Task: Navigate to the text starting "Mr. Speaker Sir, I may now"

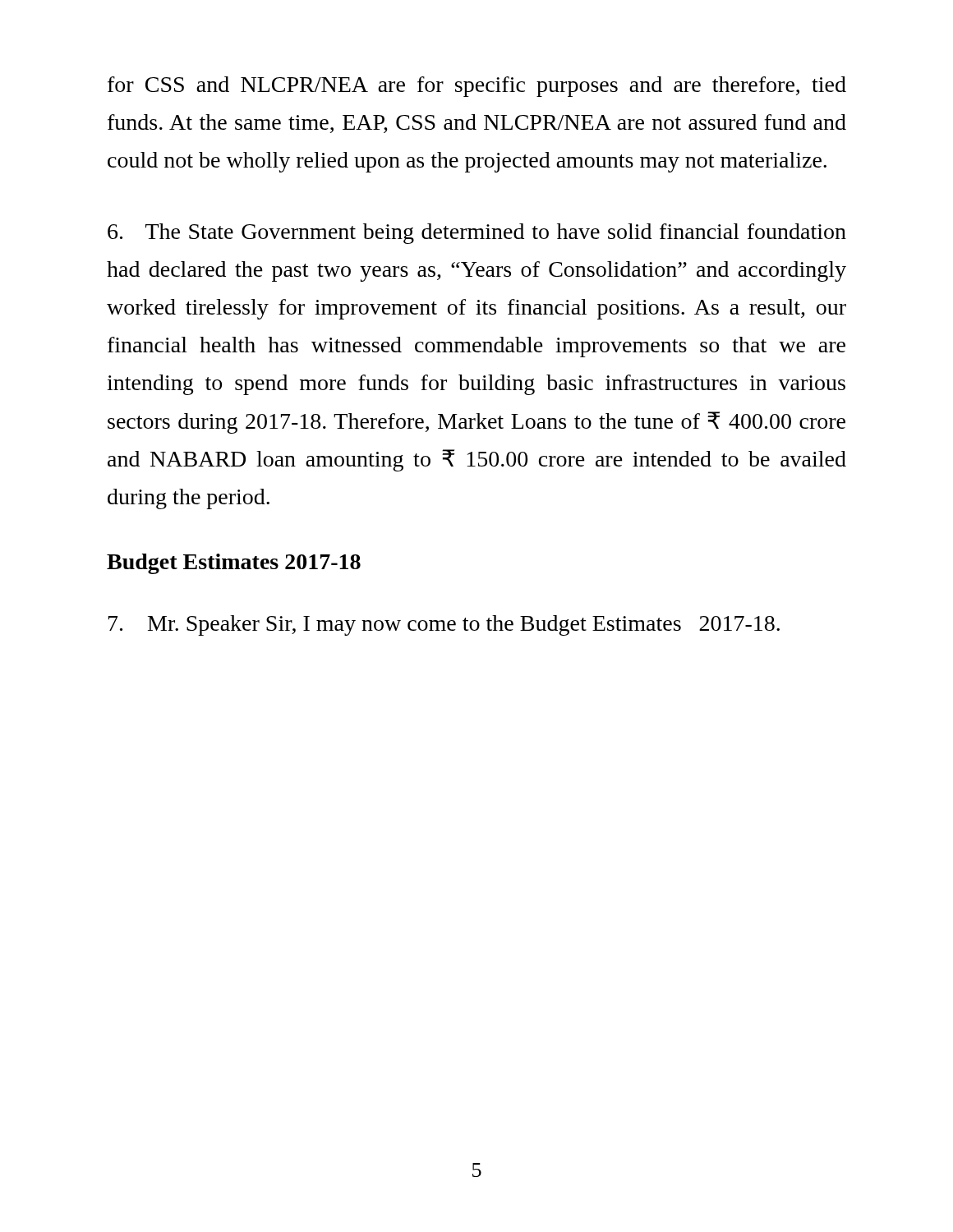Action: click(444, 623)
